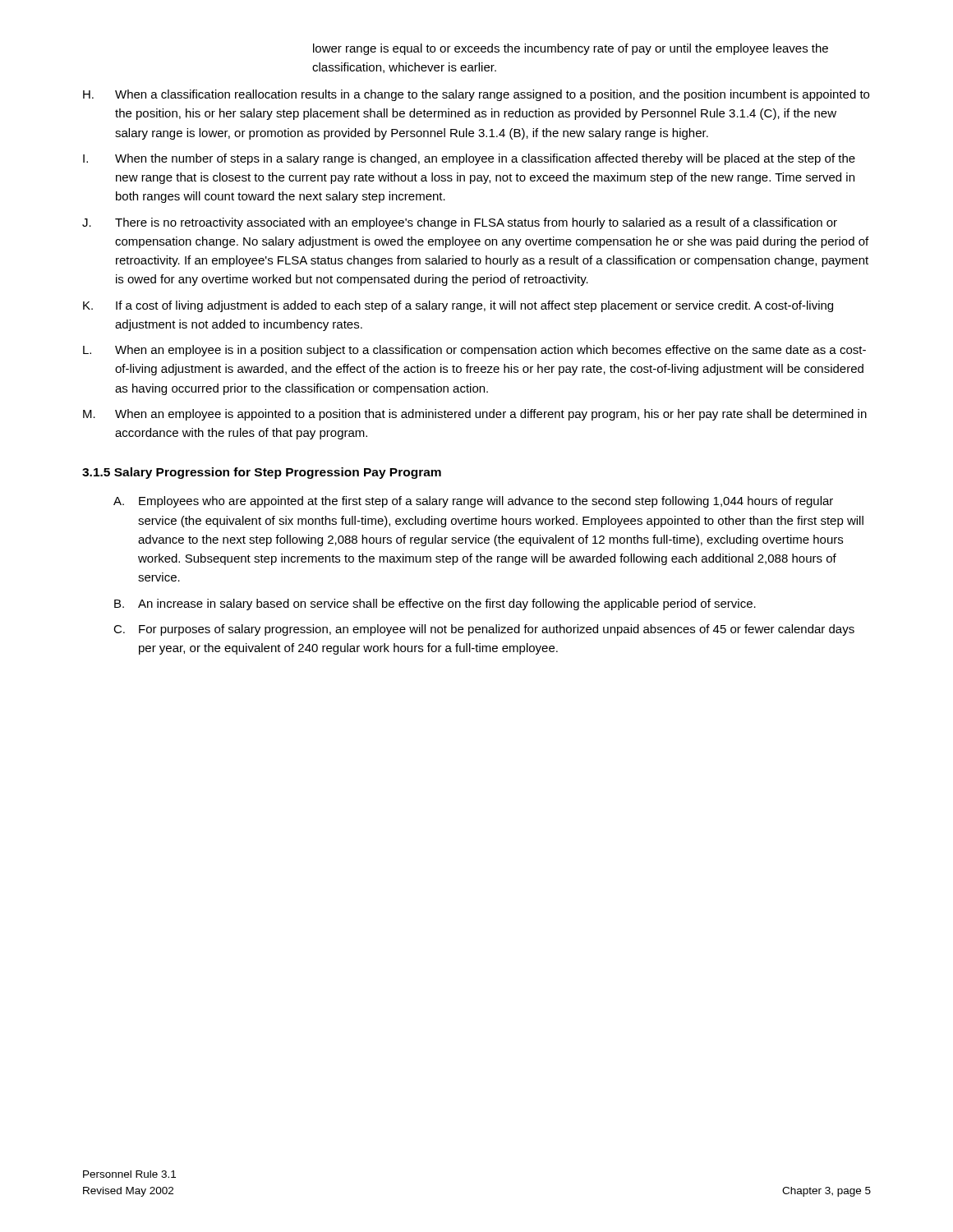Locate the list item containing "I. When the"
Image resolution: width=953 pixels, height=1232 pixels.
(x=476, y=177)
